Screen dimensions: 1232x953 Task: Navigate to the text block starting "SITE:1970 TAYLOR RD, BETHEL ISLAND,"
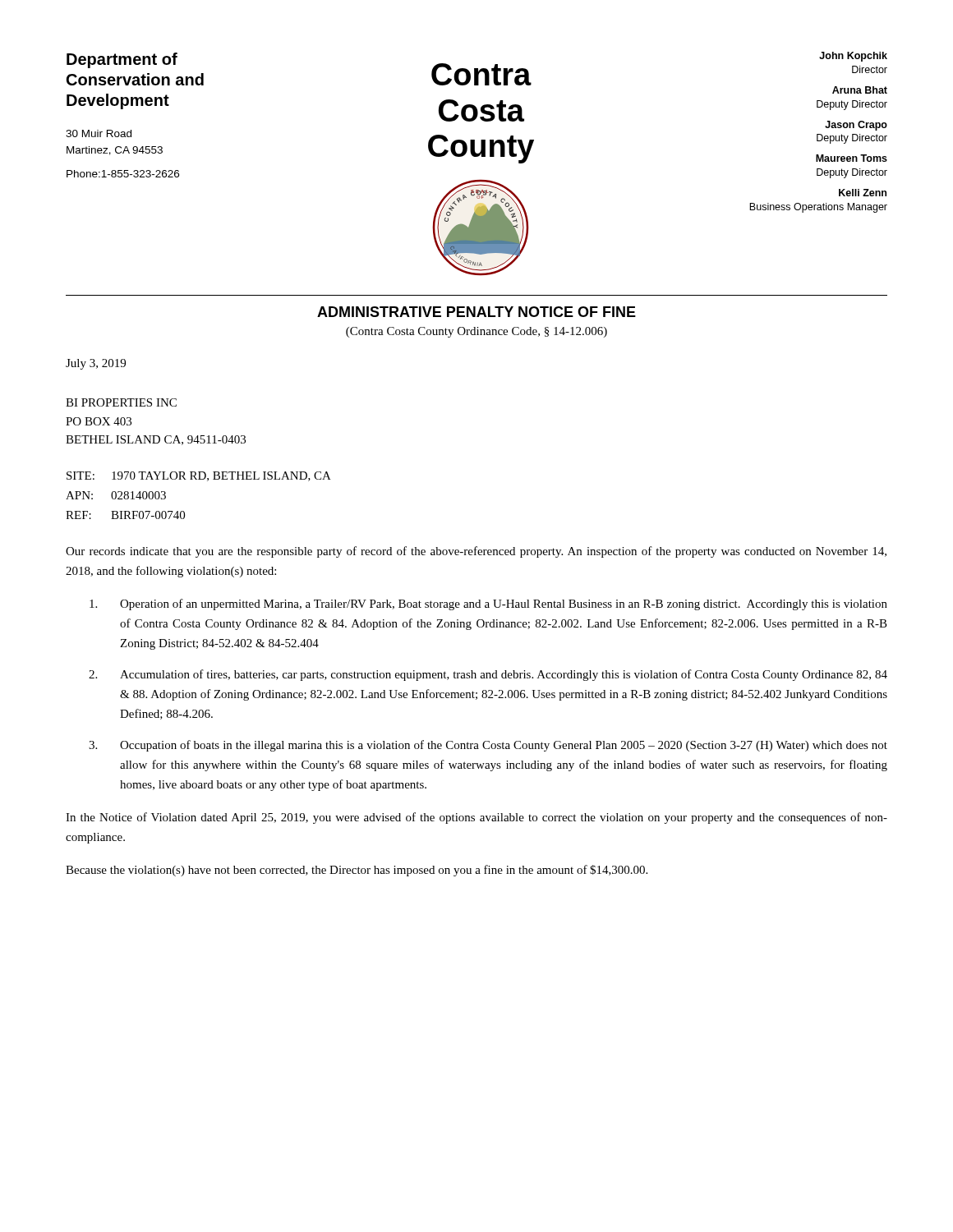(199, 476)
